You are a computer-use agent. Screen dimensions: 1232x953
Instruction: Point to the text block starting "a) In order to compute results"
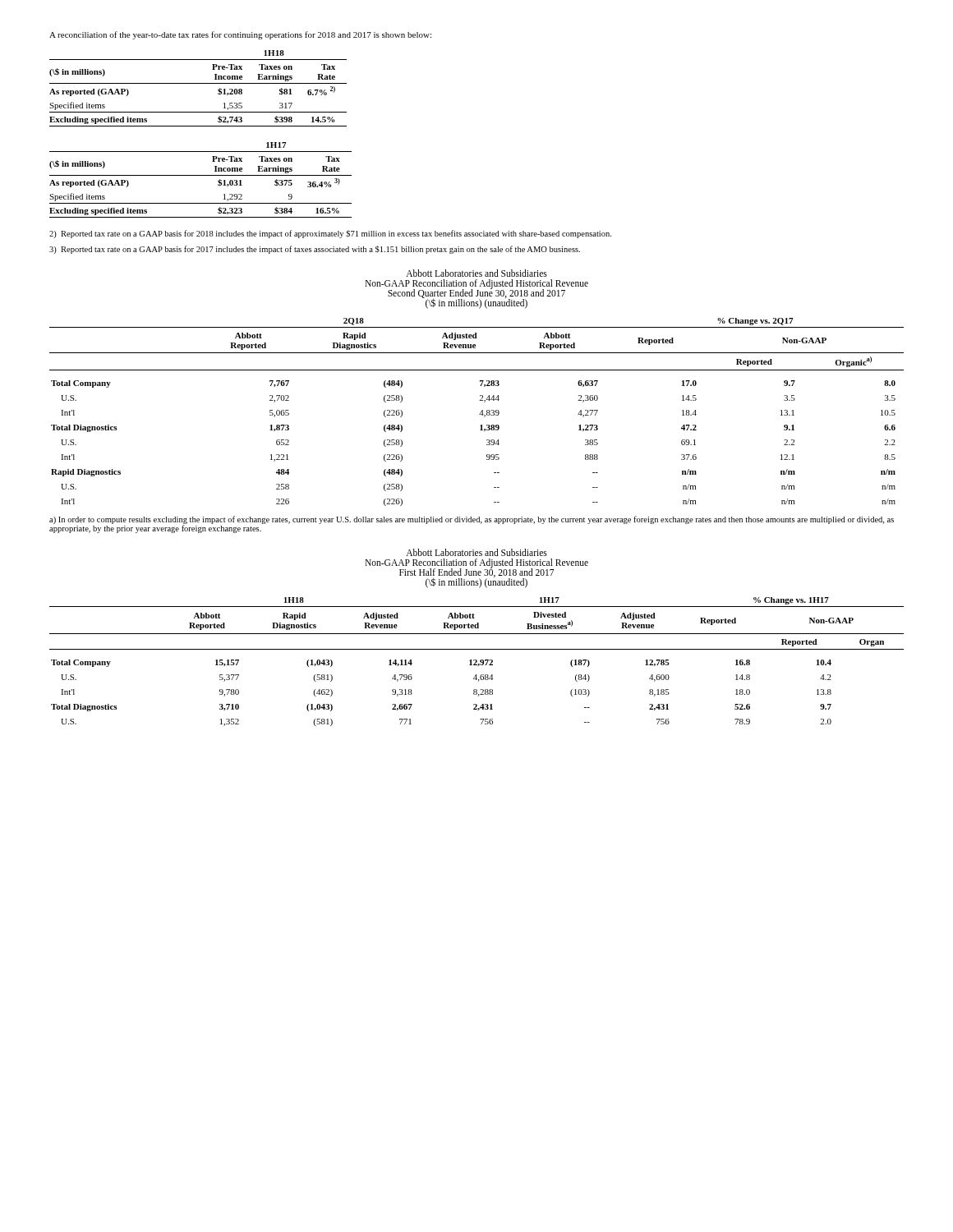(x=472, y=524)
